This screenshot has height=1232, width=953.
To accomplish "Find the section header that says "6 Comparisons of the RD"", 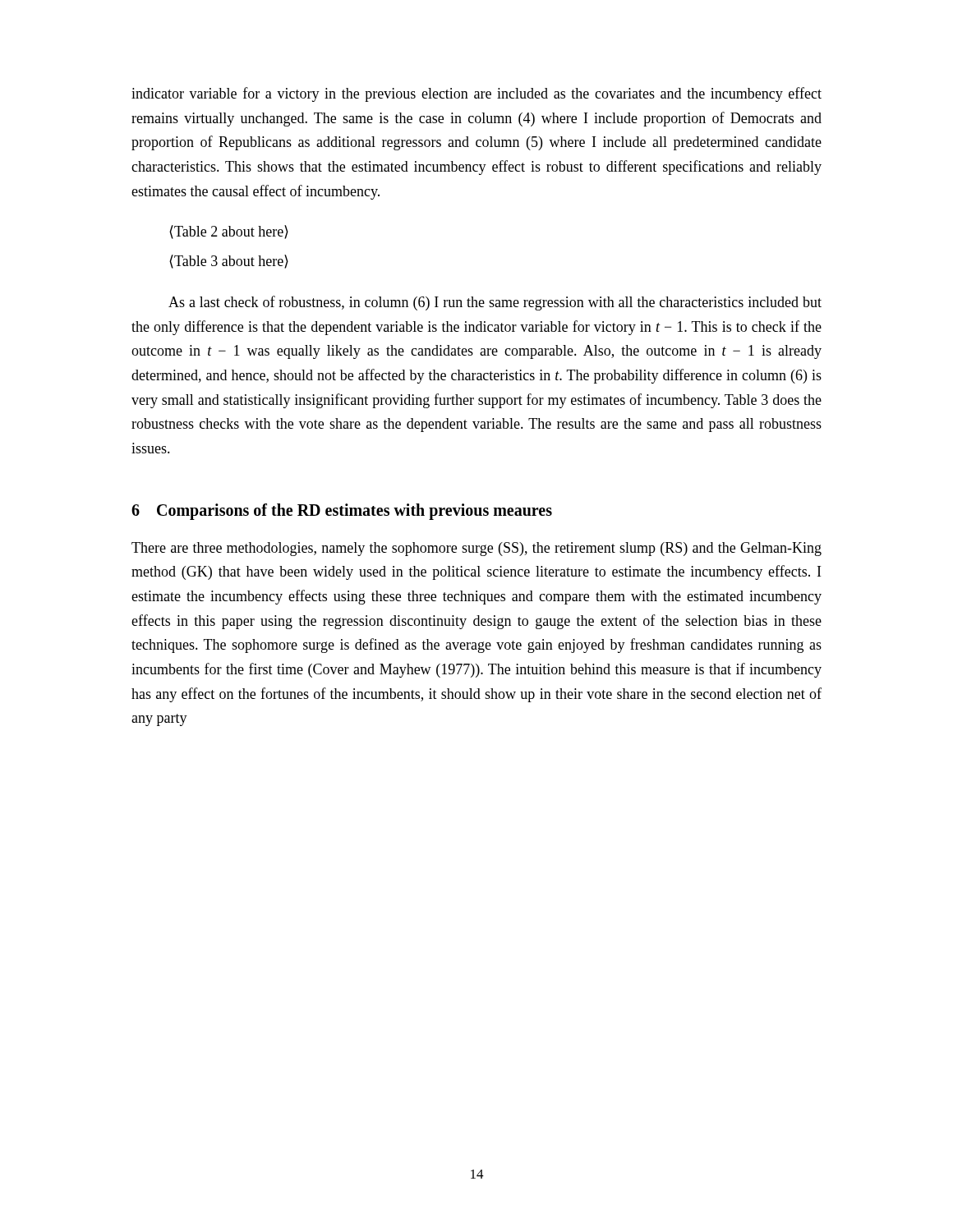I will tap(342, 510).
